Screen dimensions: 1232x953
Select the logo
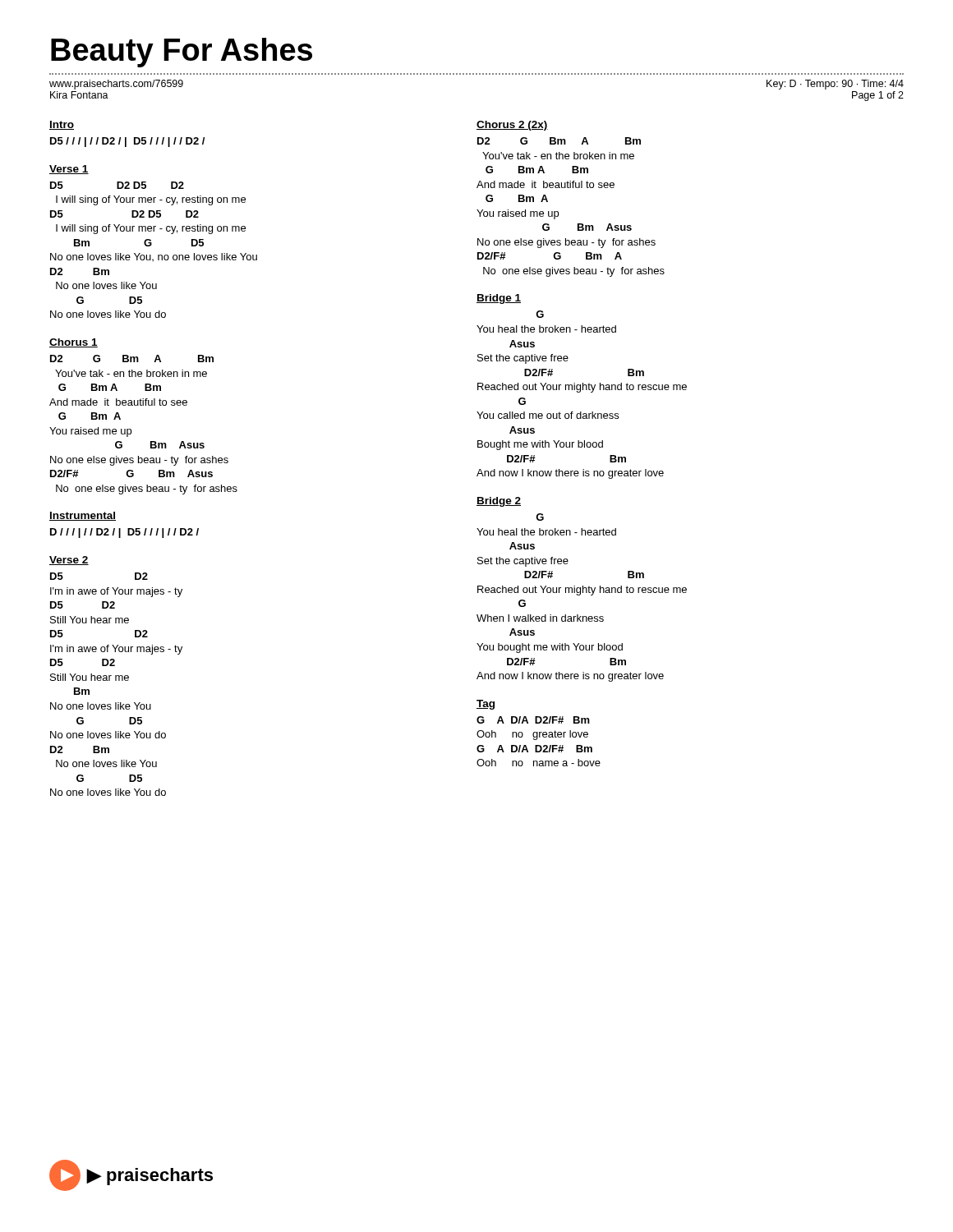pyautogui.click(x=131, y=1175)
